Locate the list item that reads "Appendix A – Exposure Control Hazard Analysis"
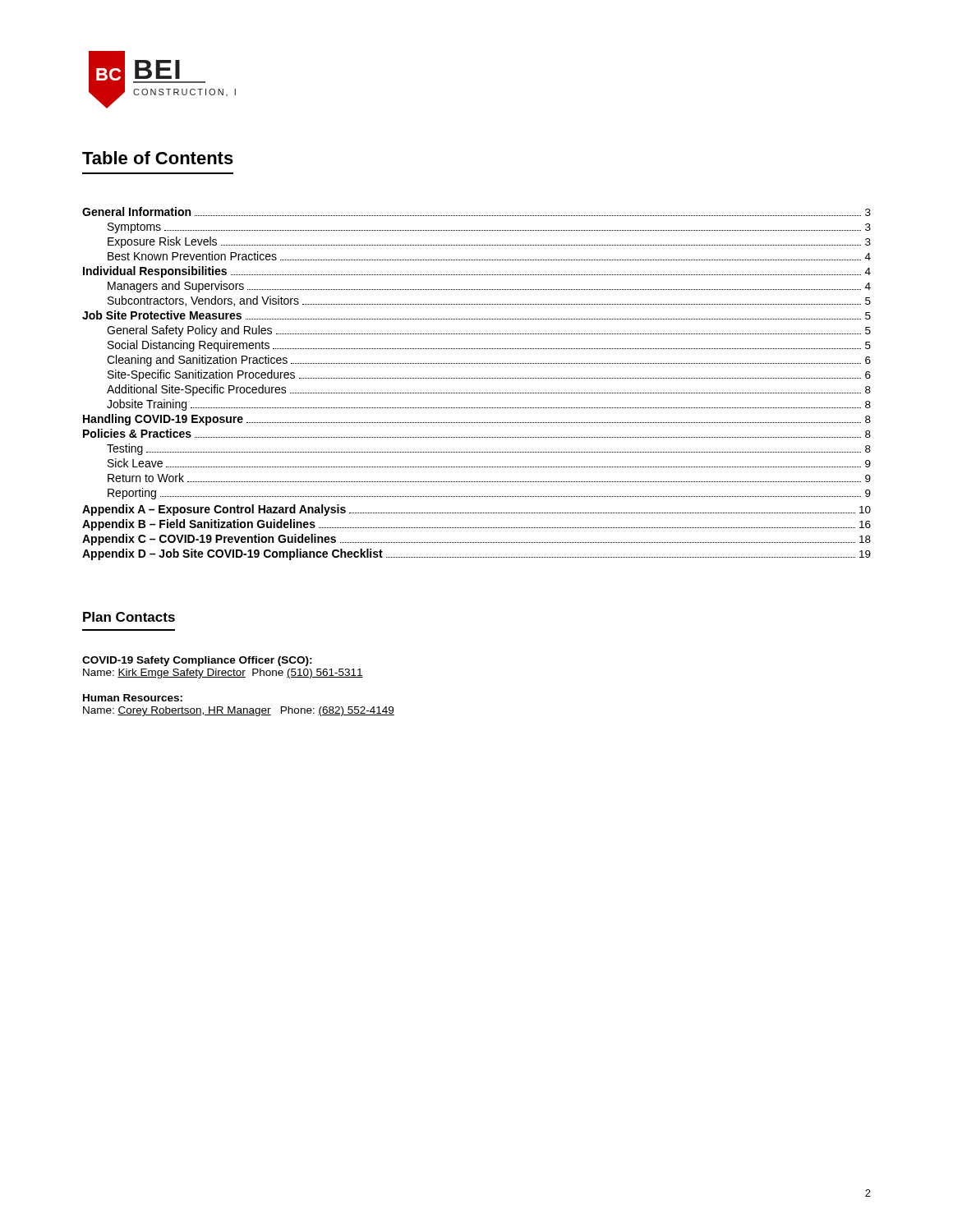 (476, 509)
